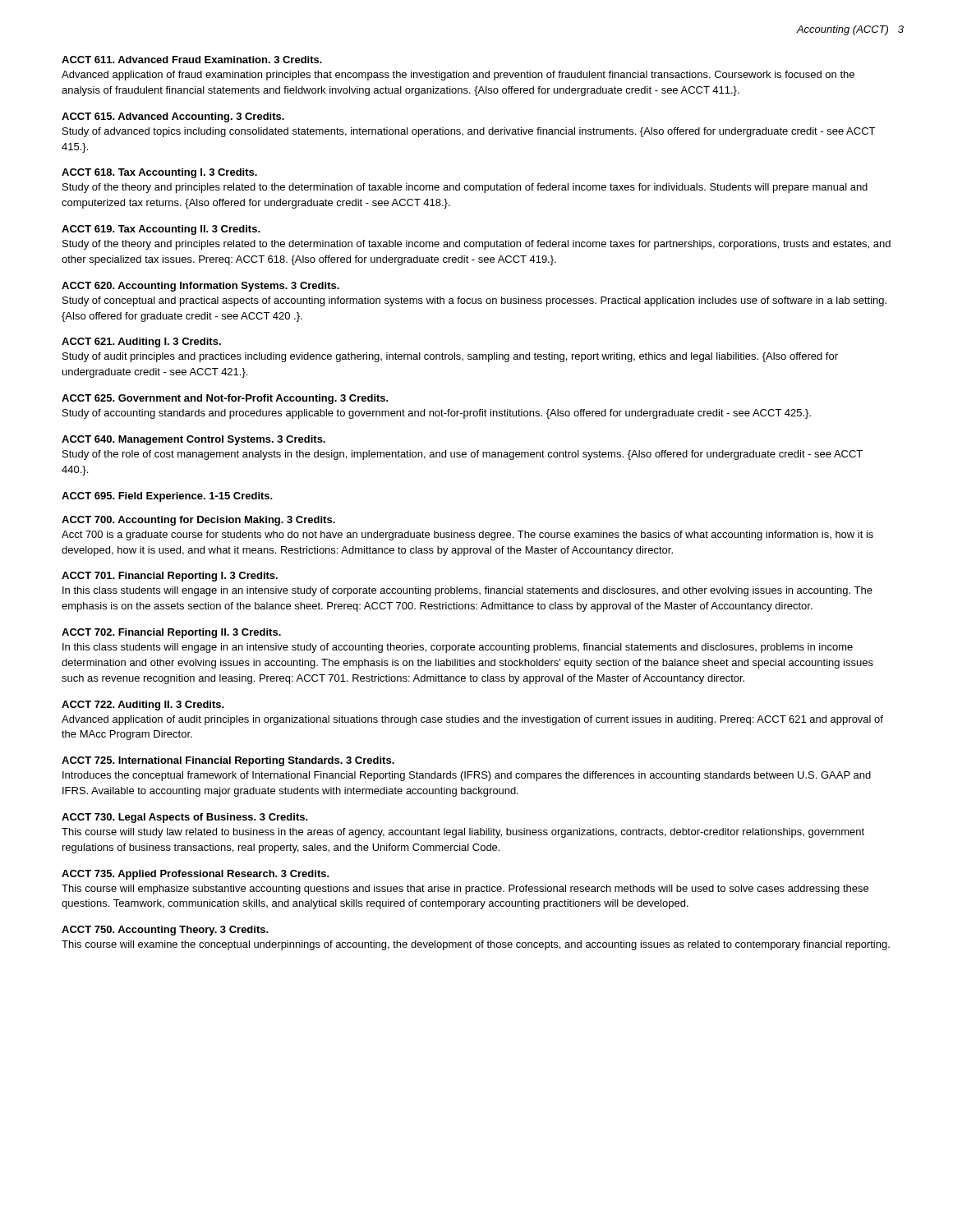Screen dimensions: 1232x953
Task: Click where it says "ACCT 695. Field Experience. 1-15 Credits."
Action: (167, 497)
